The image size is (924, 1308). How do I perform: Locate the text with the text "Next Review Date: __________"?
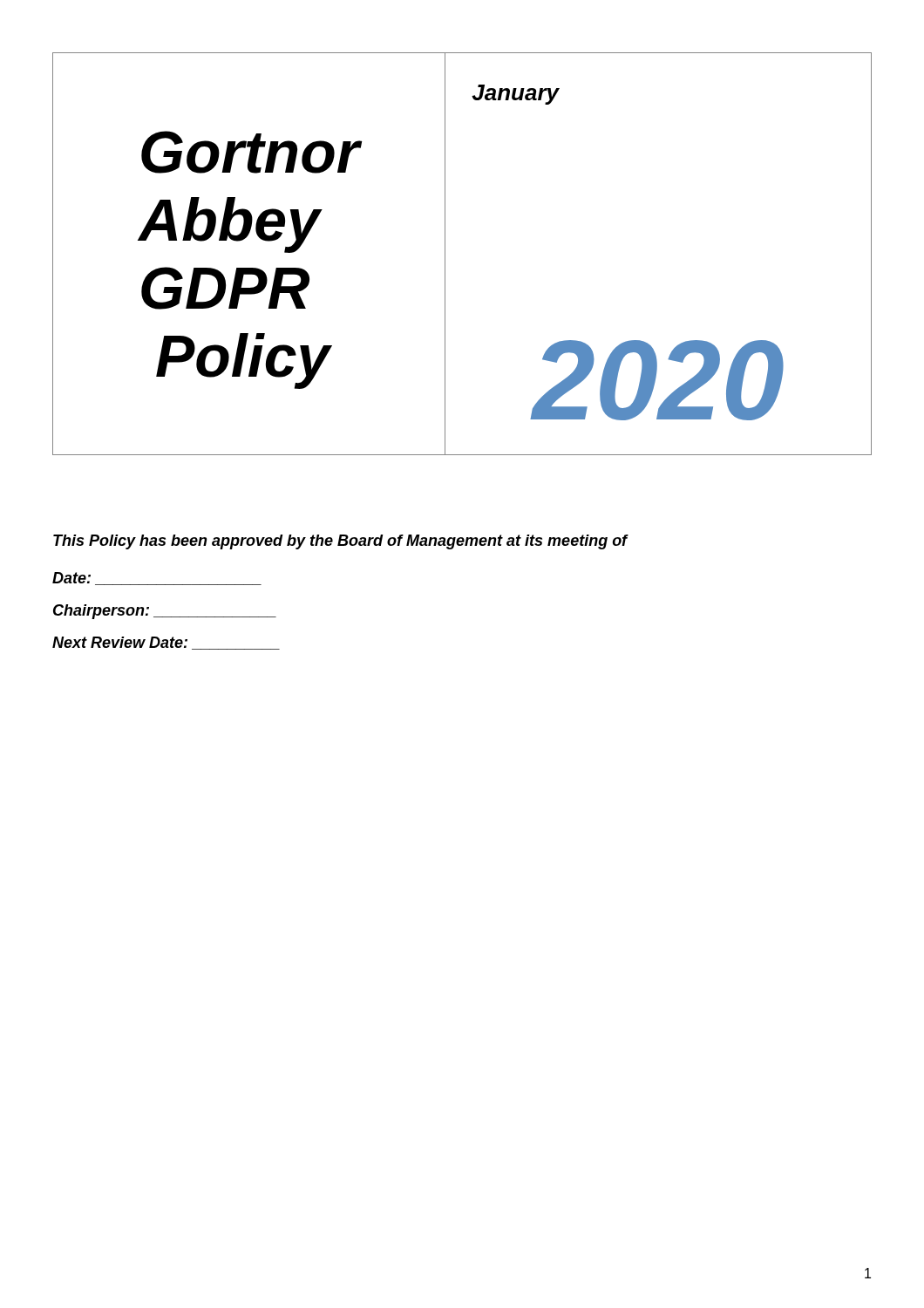click(x=166, y=643)
